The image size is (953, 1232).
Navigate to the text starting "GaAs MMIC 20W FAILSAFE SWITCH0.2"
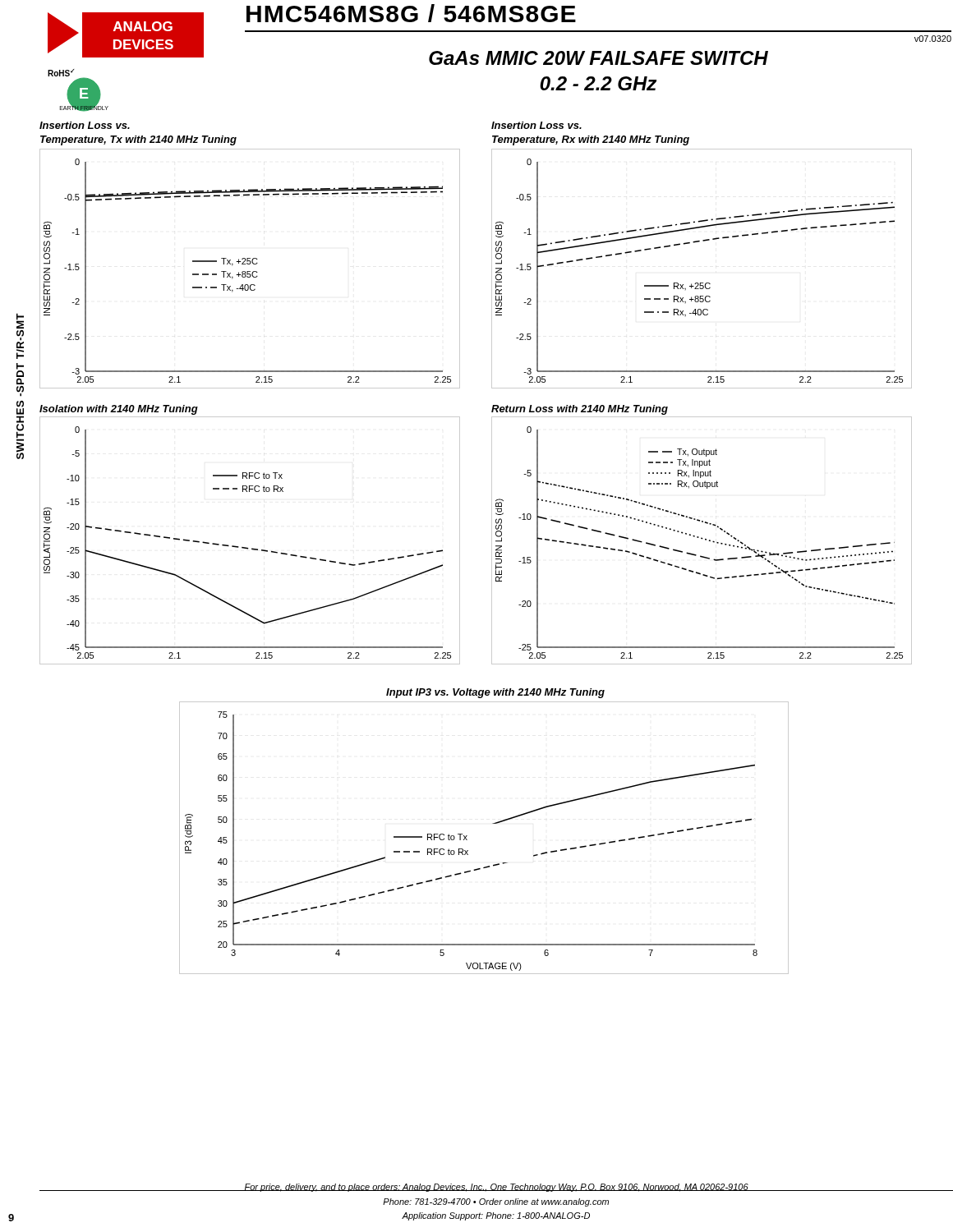pos(598,71)
